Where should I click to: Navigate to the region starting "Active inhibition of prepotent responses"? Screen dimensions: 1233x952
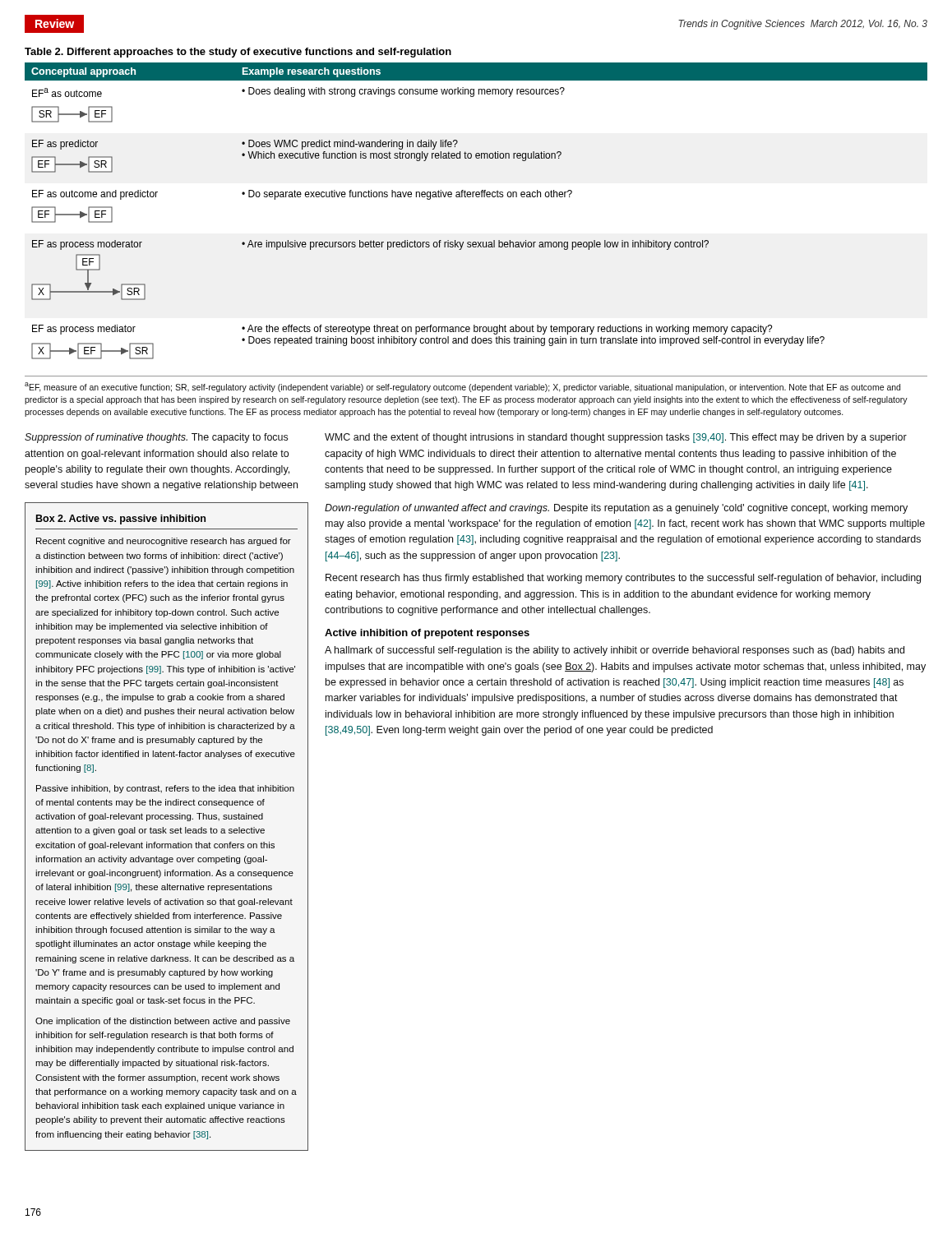(427, 633)
